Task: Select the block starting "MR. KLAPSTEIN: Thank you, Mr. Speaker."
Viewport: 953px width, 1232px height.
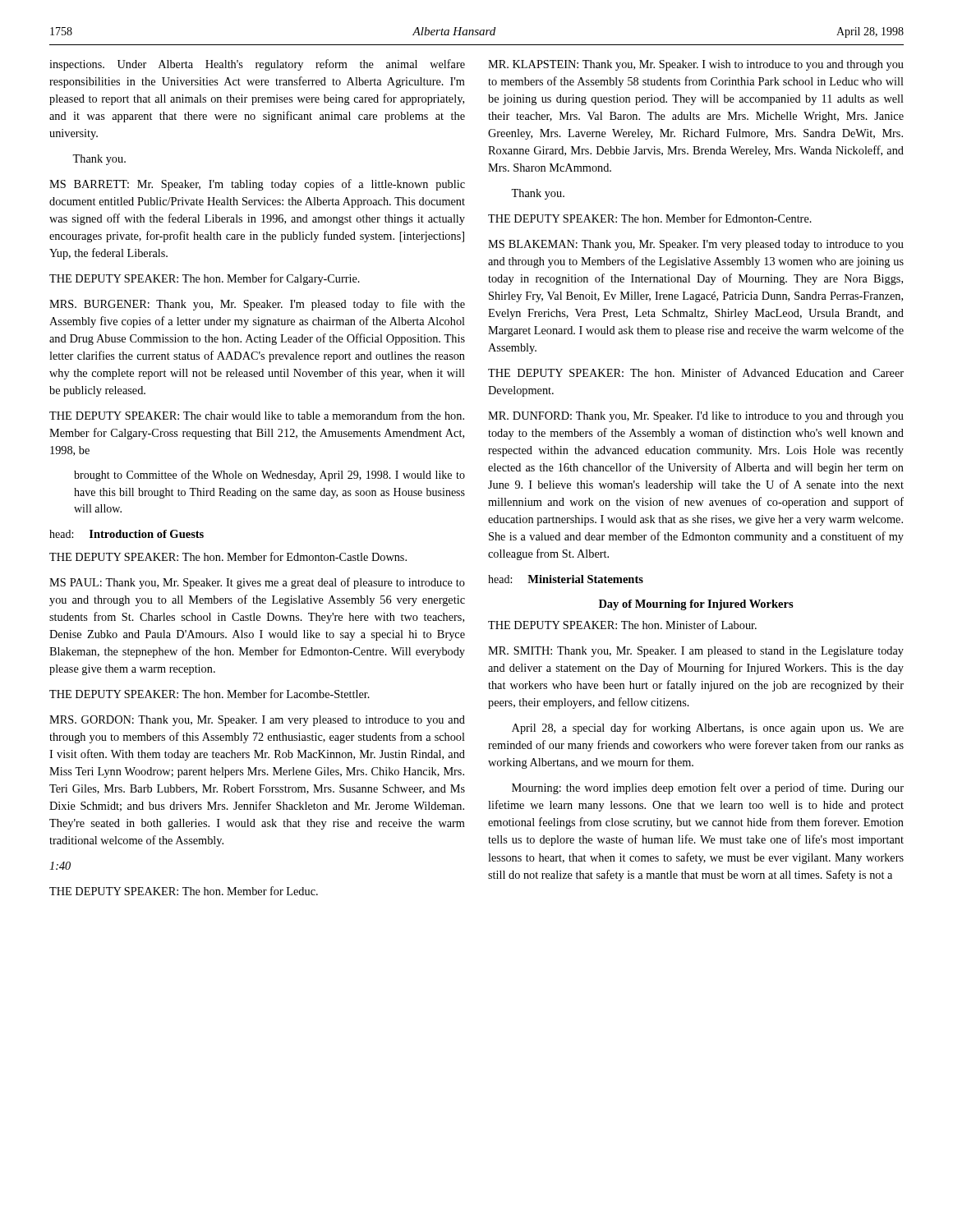Action: pos(696,129)
